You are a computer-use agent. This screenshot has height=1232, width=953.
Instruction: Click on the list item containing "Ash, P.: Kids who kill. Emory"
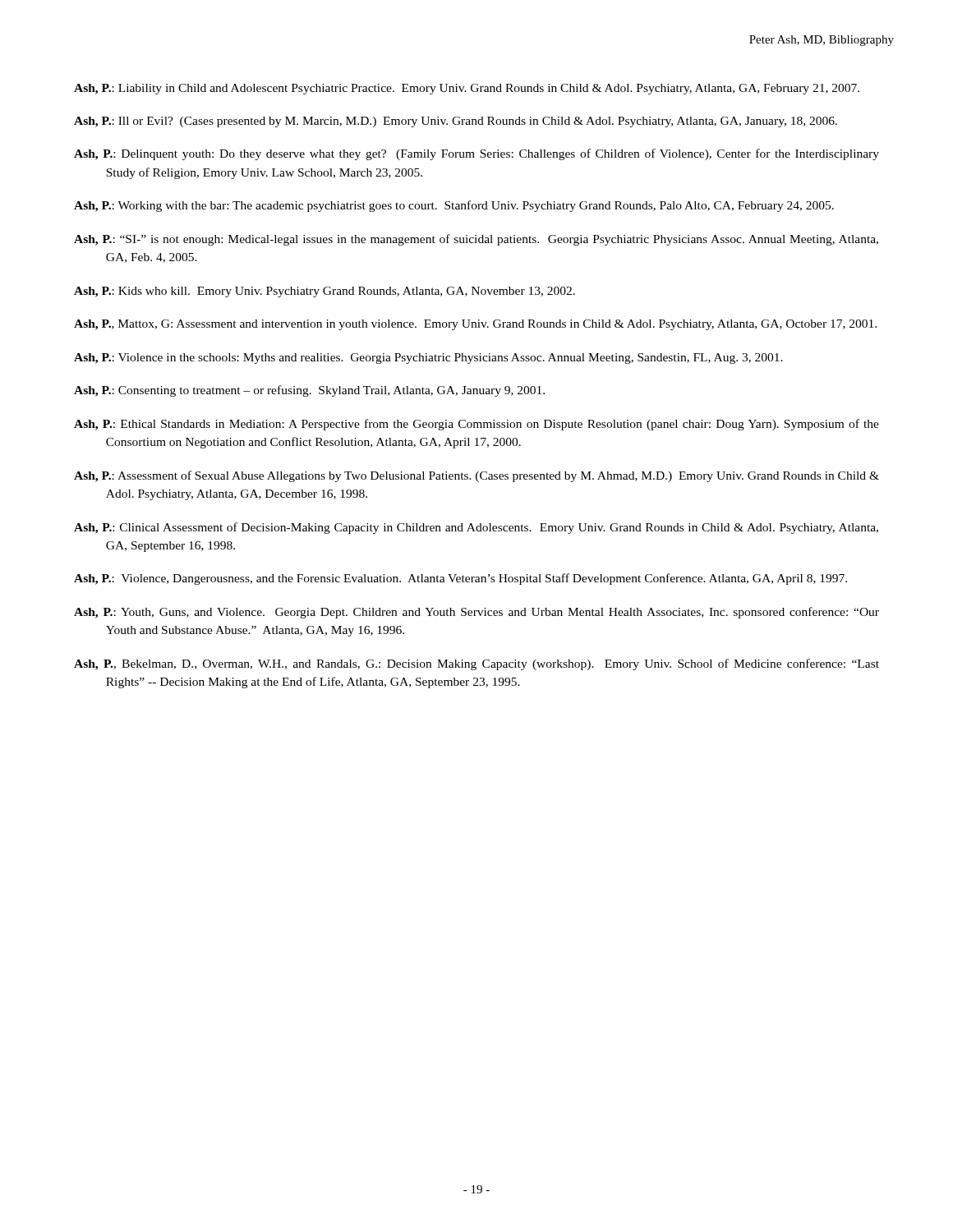click(x=476, y=291)
